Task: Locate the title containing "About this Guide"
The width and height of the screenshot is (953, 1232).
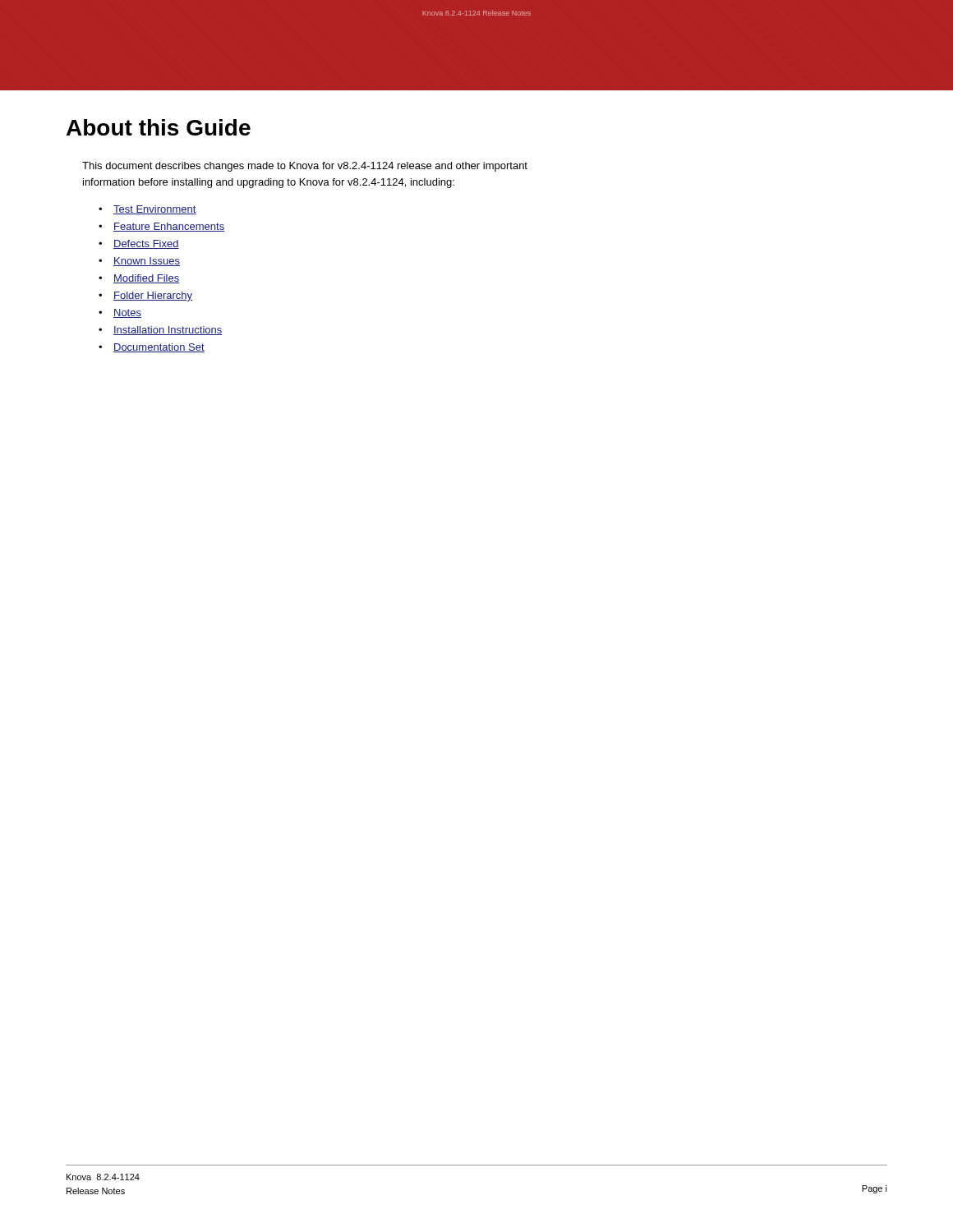Action: pos(159,127)
